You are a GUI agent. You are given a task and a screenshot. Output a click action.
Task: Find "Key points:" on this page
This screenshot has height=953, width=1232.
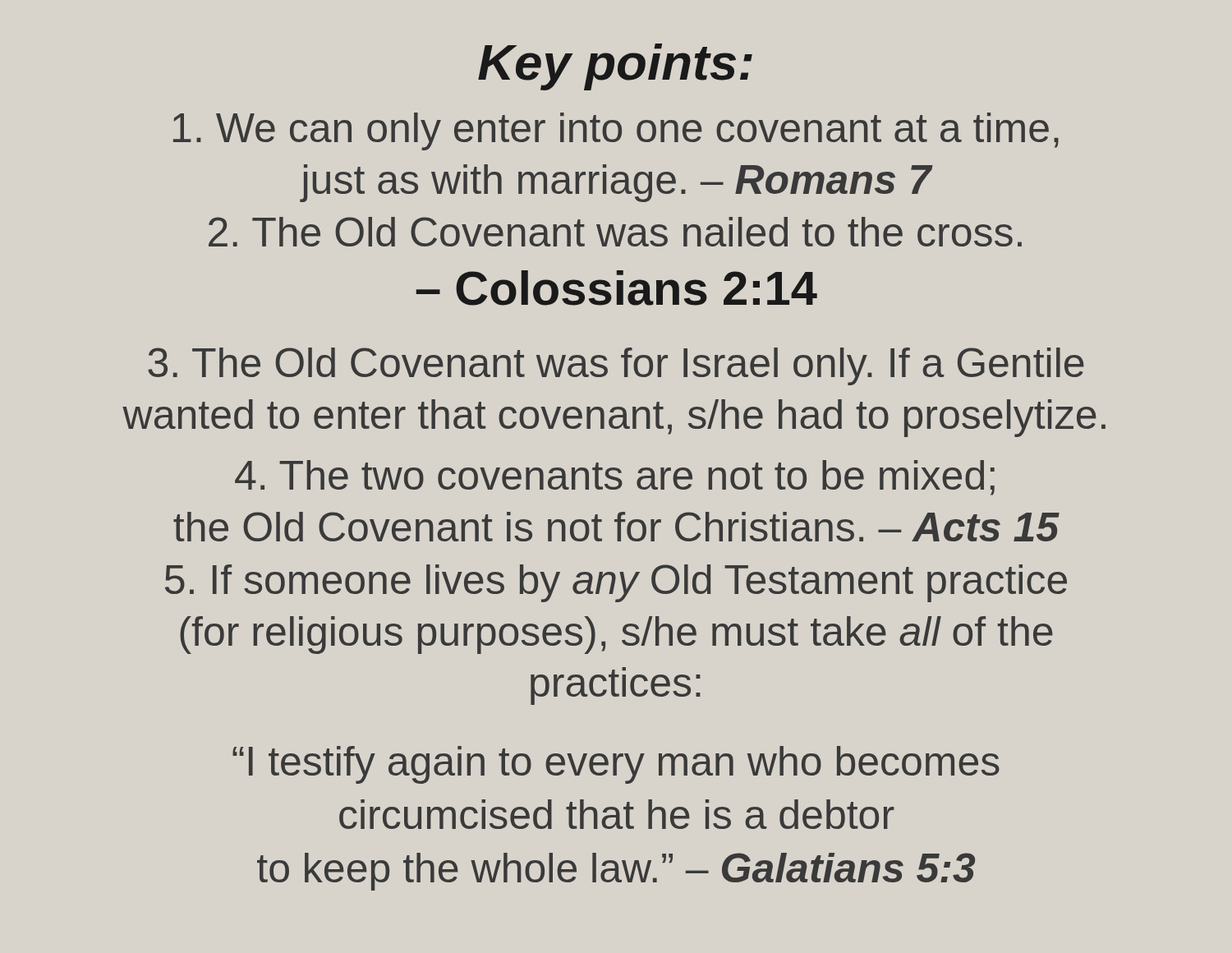[x=616, y=62]
